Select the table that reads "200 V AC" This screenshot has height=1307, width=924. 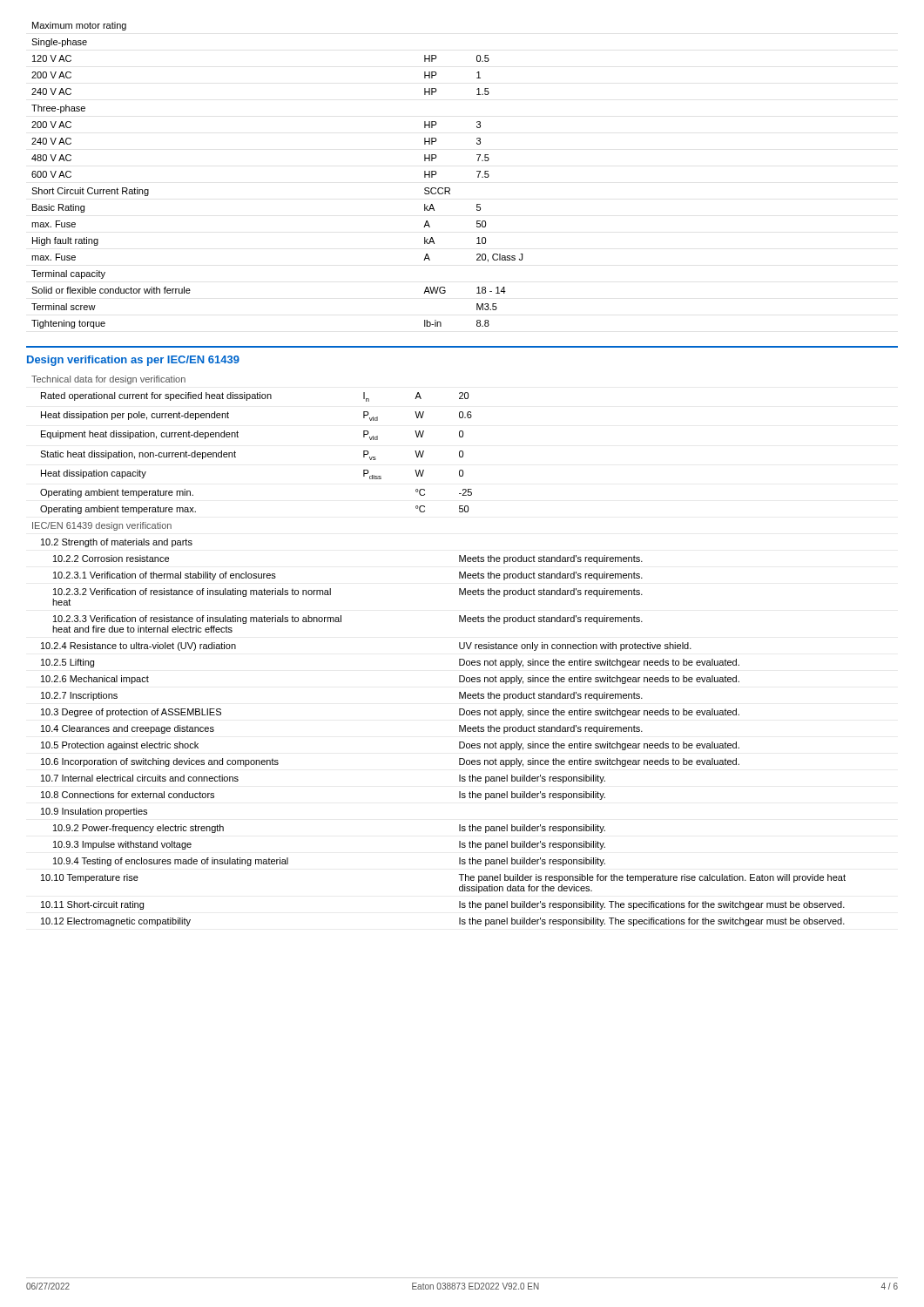[x=462, y=175]
